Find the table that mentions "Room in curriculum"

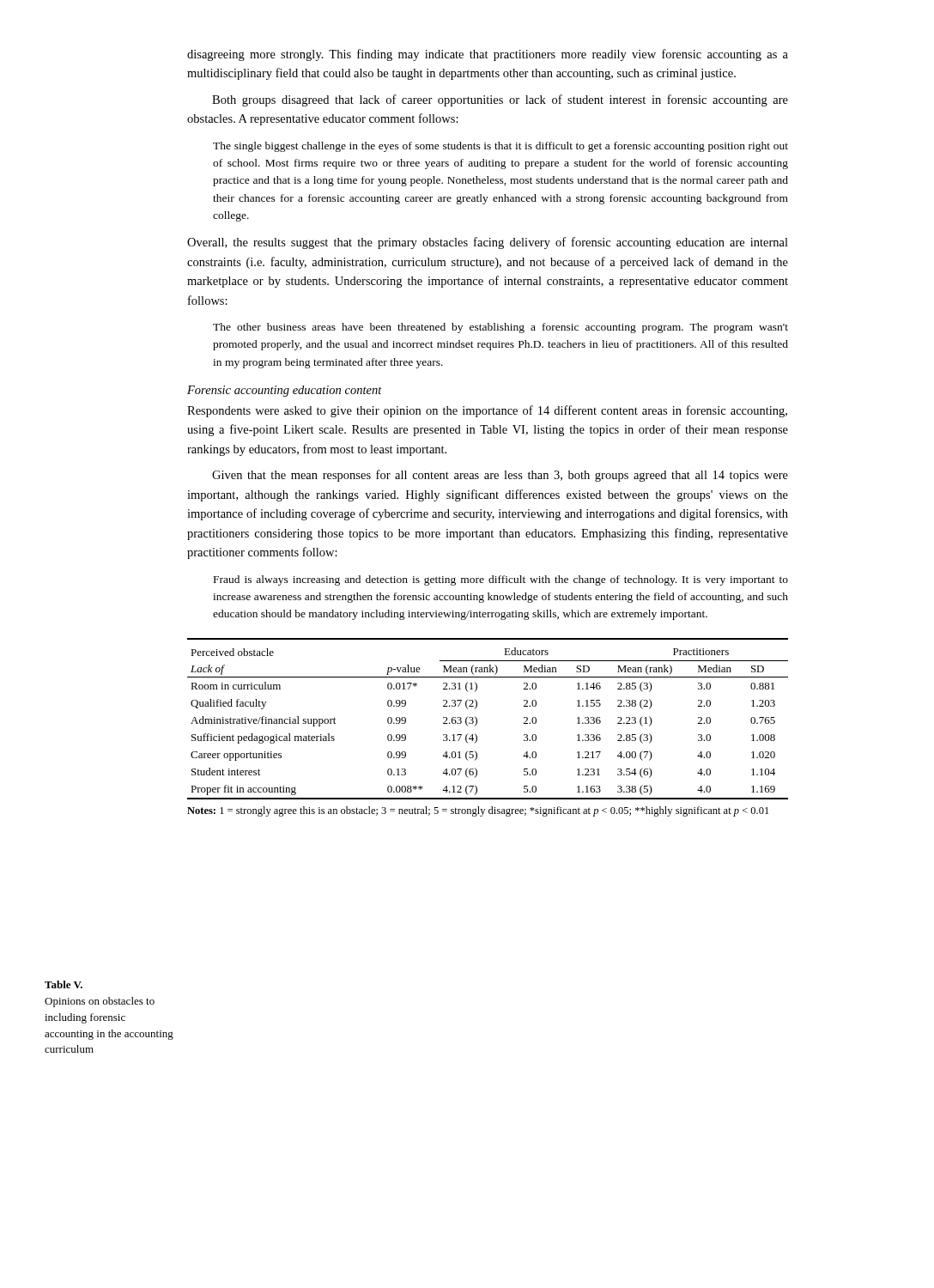488,728
